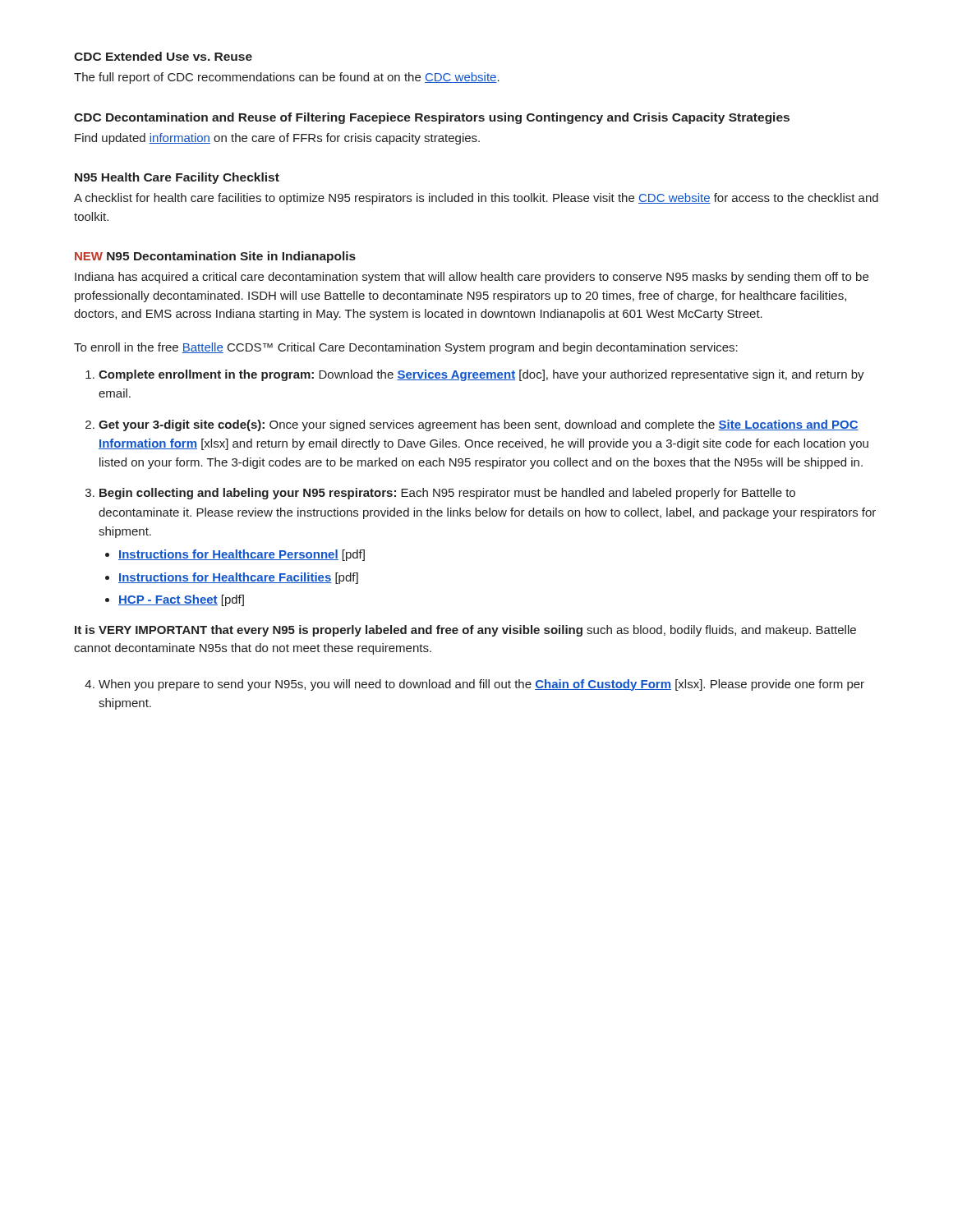Find the section header containing "NEW N95 Decontamination Site in Indianapolis"
This screenshot has width=953, height=1232.
(x=215, y=256)
